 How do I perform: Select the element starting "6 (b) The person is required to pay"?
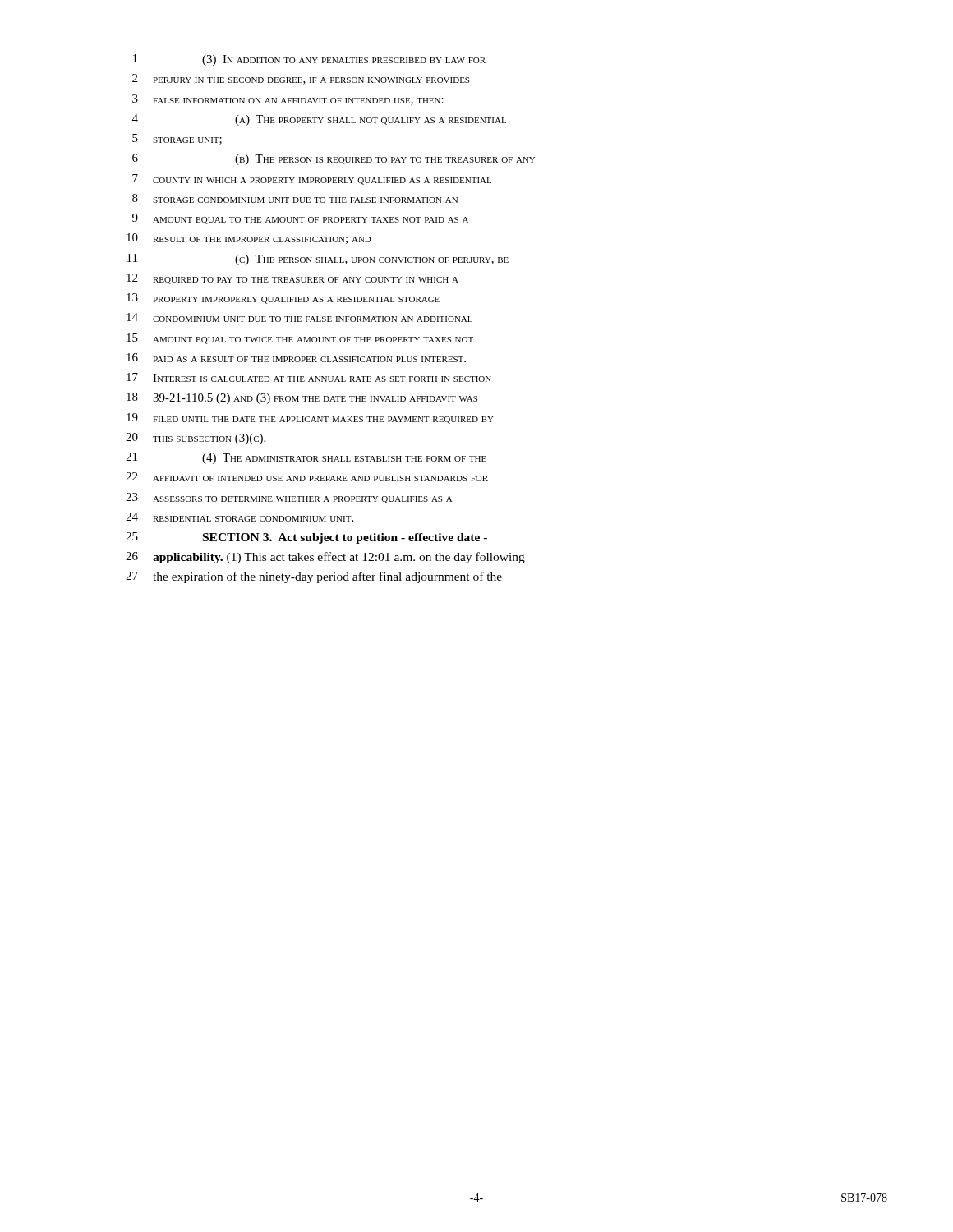[x=493, y=159]
